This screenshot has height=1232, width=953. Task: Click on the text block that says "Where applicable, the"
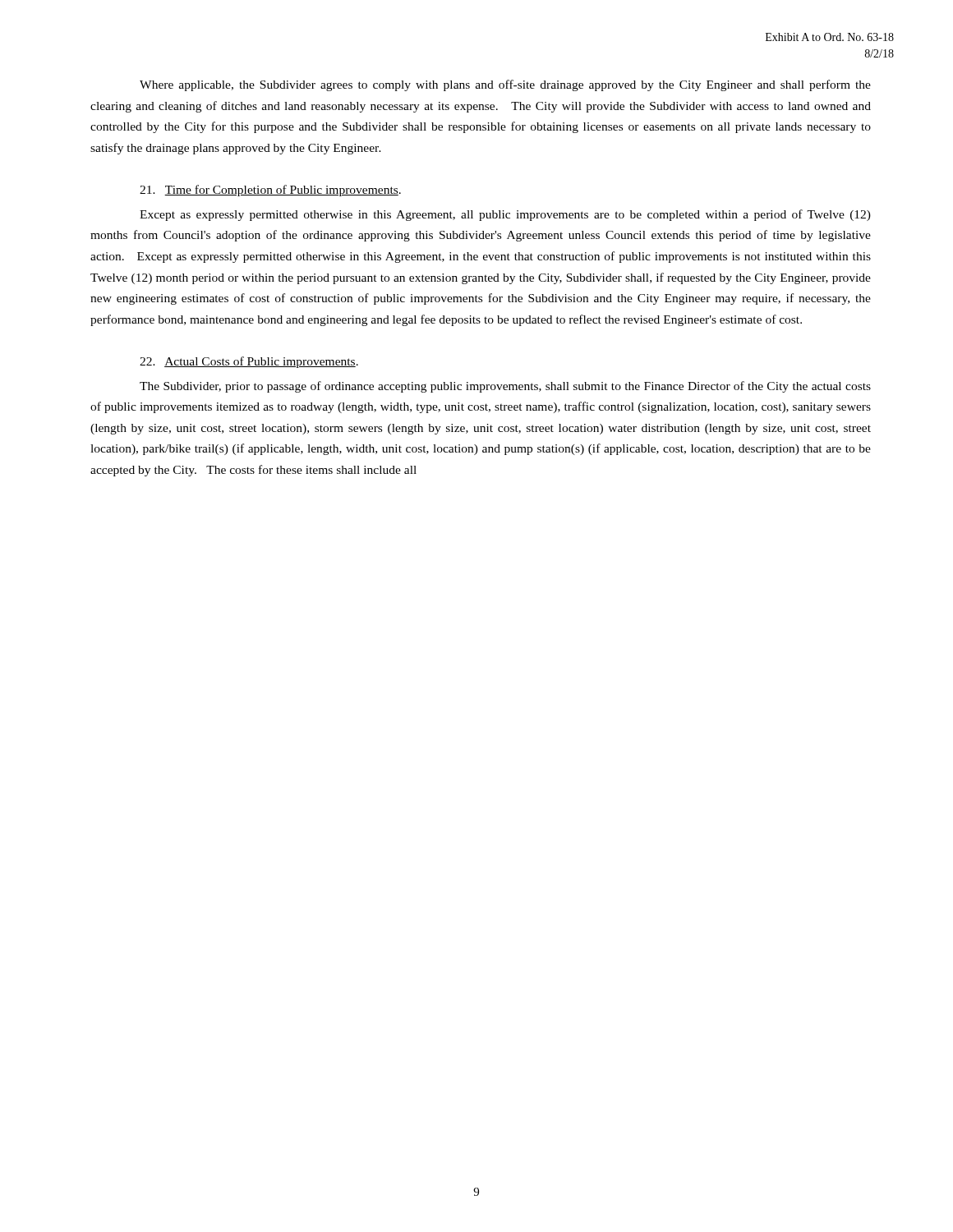pos(481,116)
